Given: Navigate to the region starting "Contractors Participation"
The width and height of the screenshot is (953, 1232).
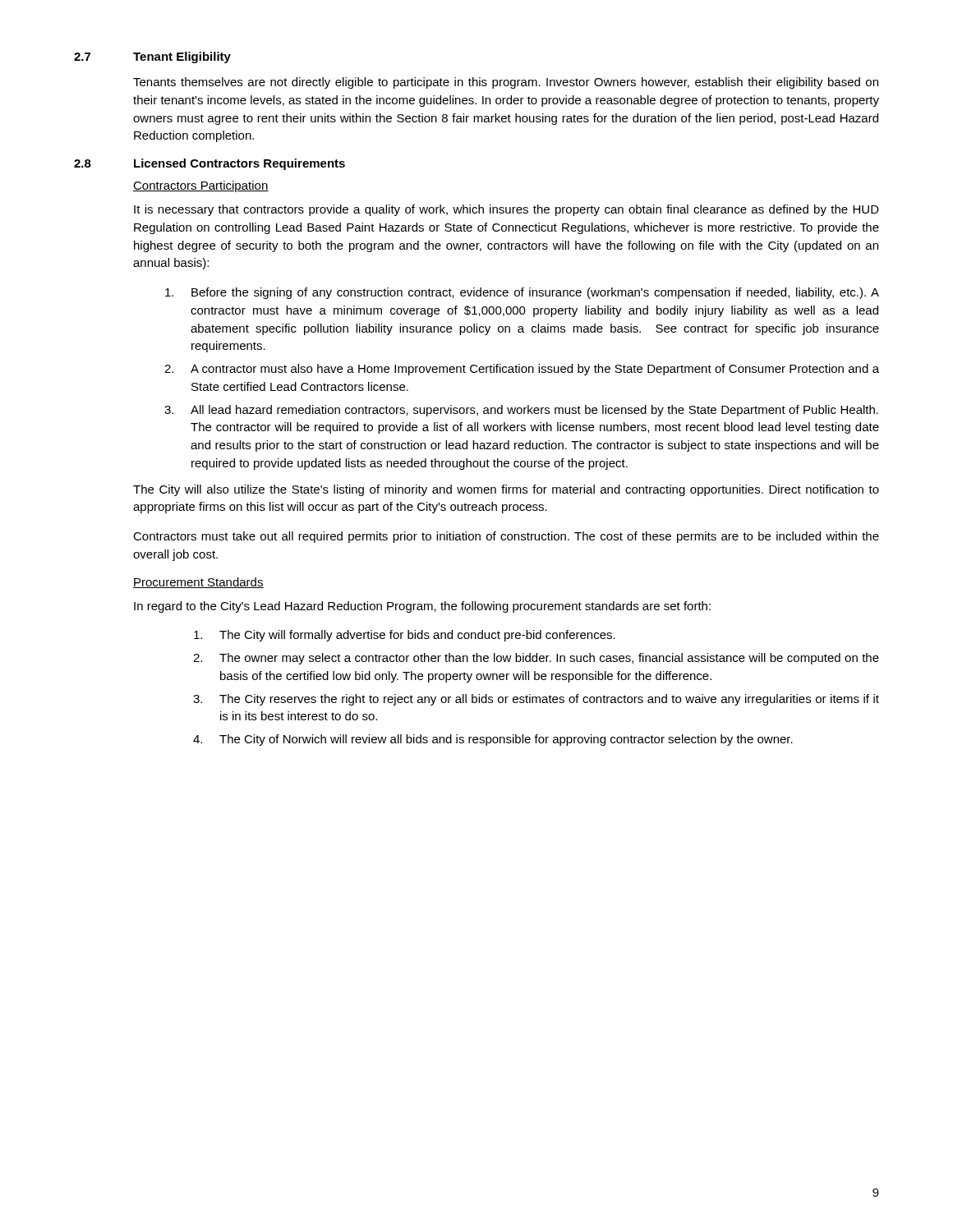Looking at the screenshot, I should pyautogui.click(x=201, y=185).
